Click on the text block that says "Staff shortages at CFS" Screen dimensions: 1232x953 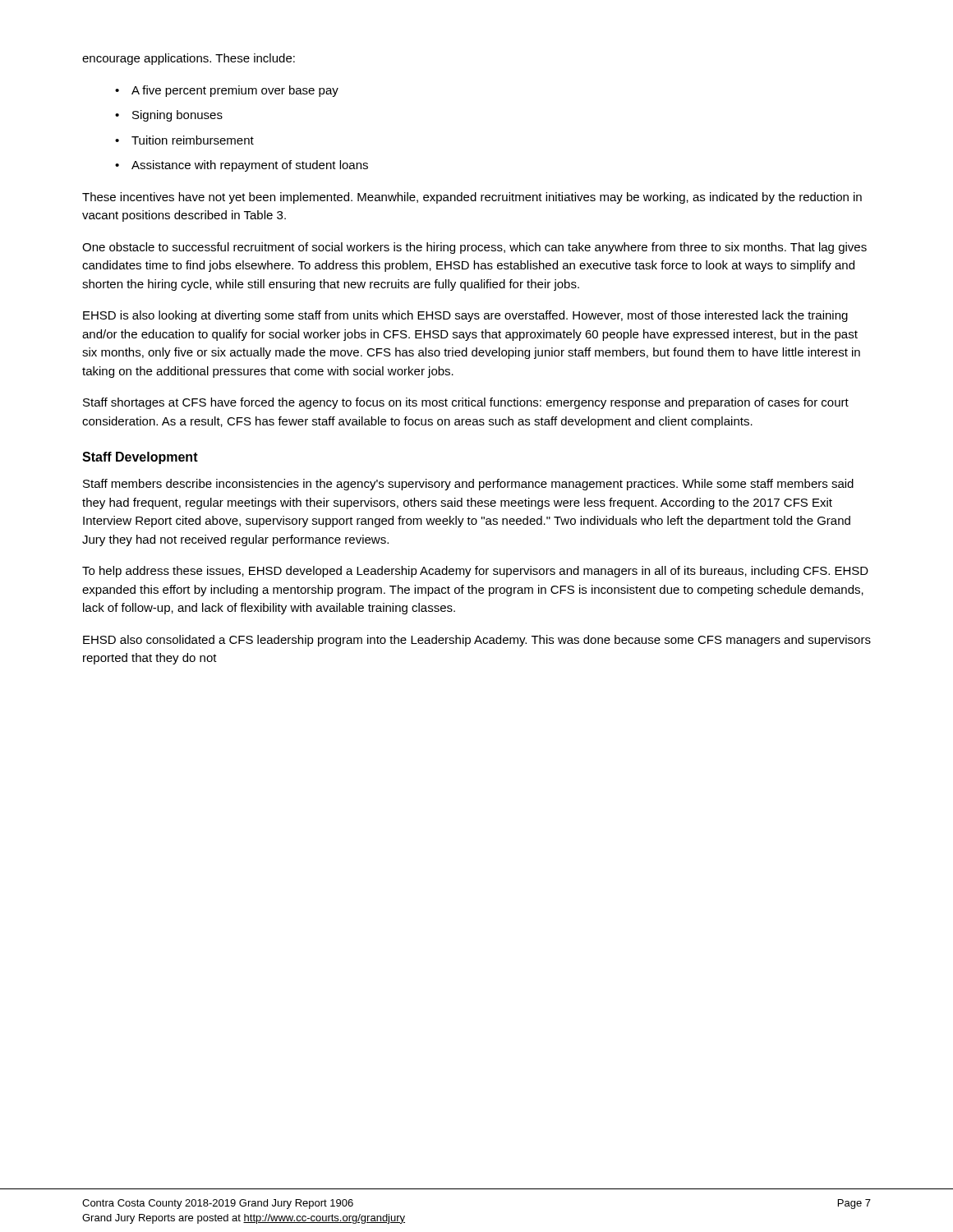[x=465, y=411]
